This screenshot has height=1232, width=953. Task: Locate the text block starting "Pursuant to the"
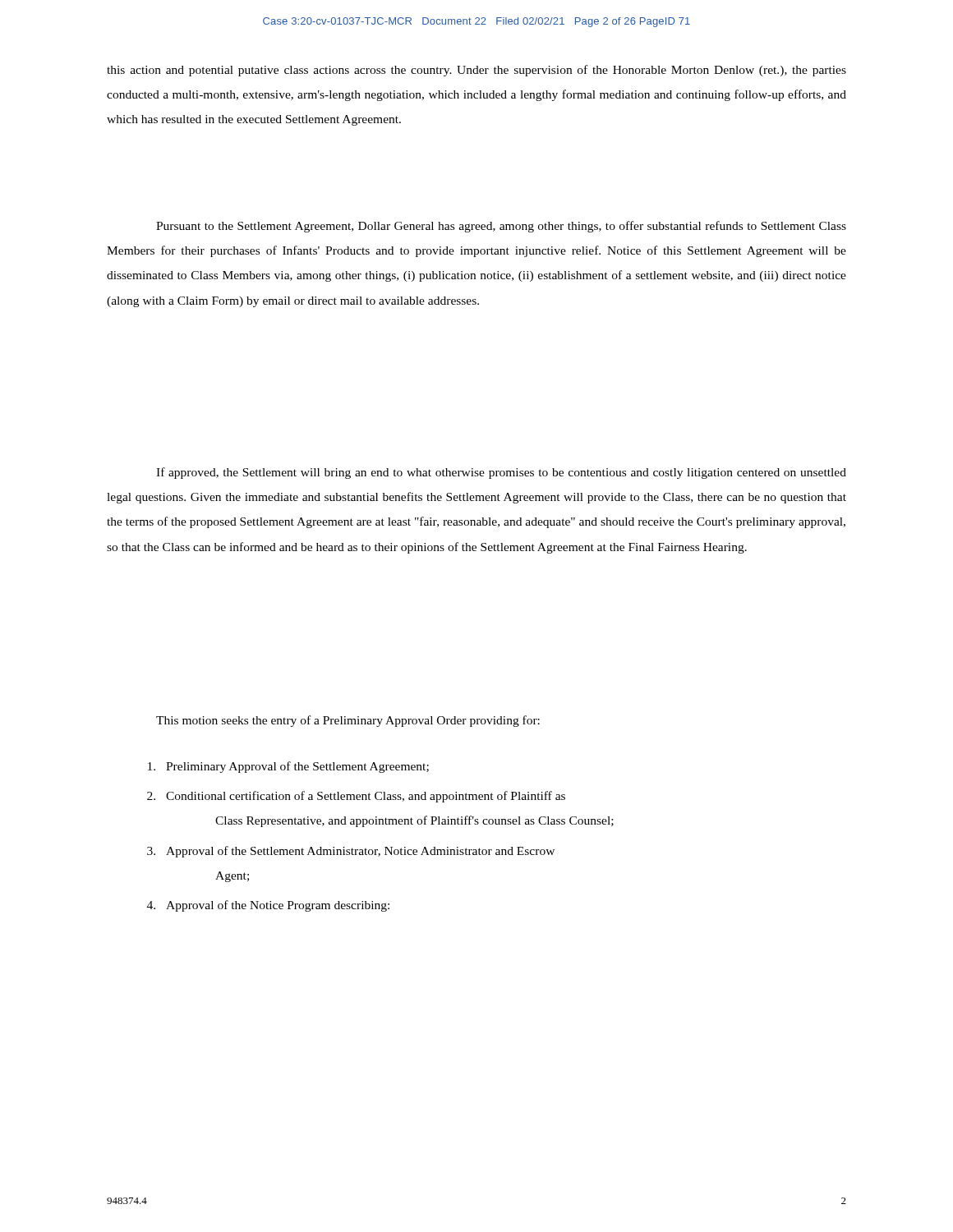coord(476,263)
